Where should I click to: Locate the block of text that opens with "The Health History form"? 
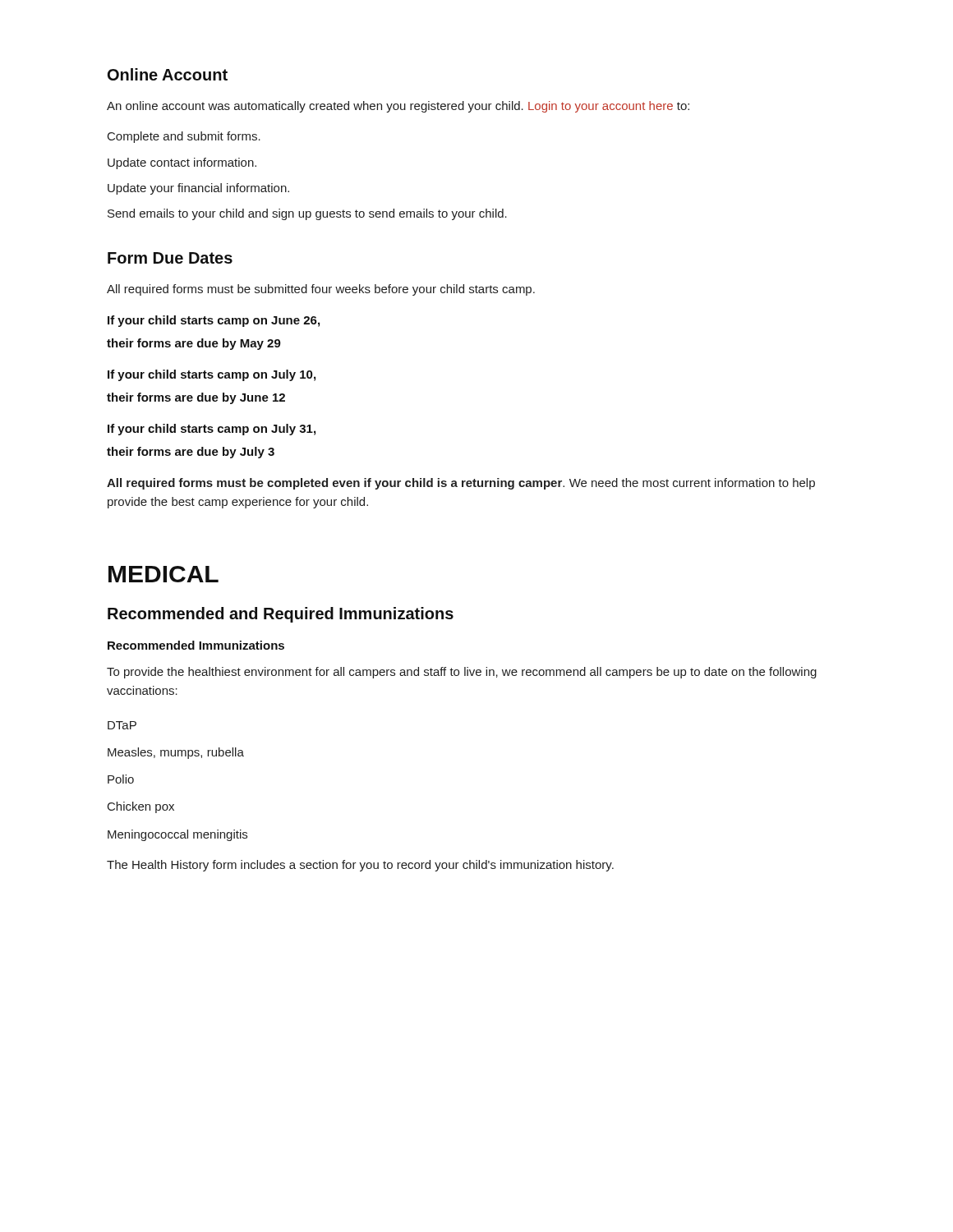pos(361,864)
